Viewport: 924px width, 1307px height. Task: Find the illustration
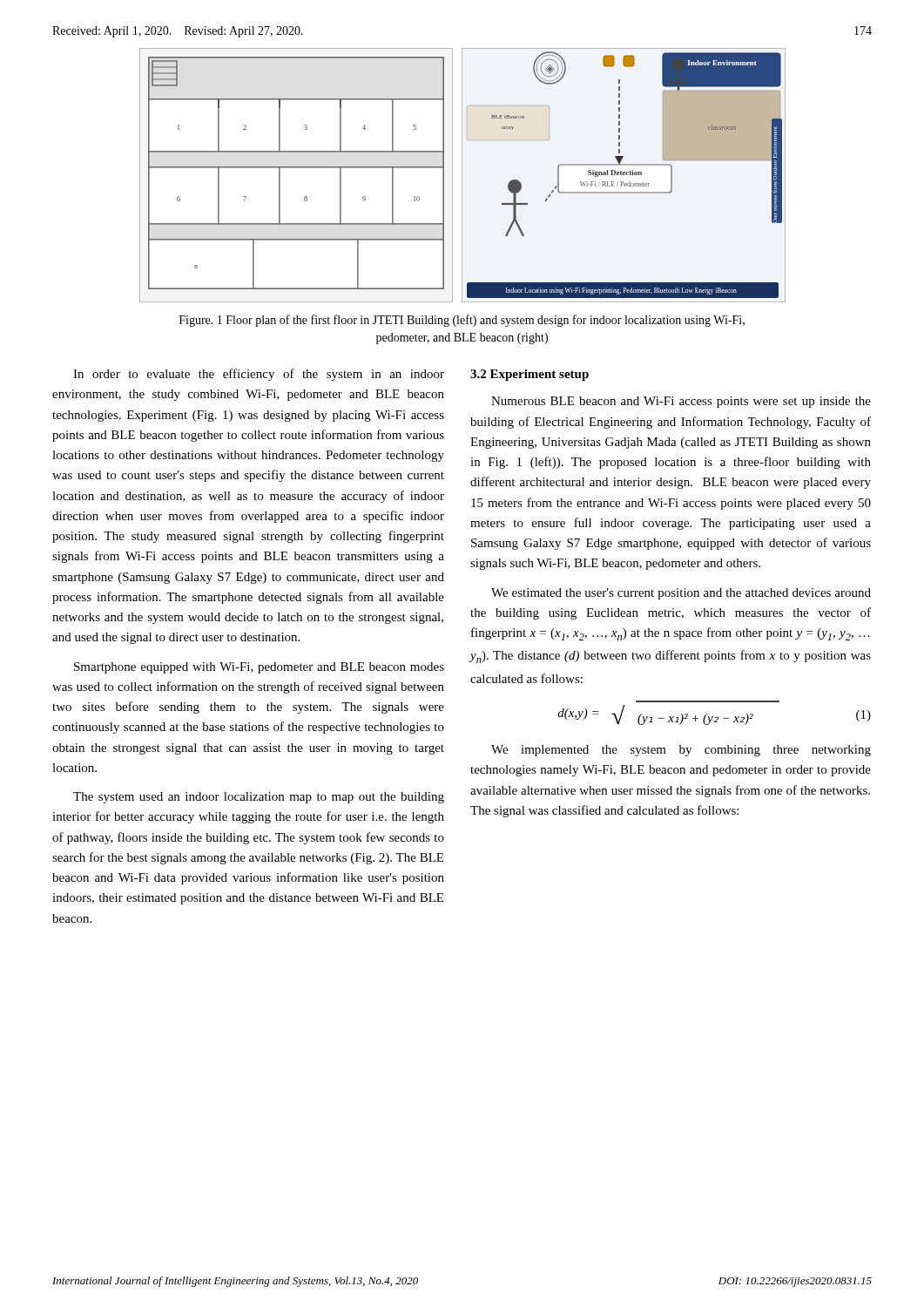(x=462, y=175)
